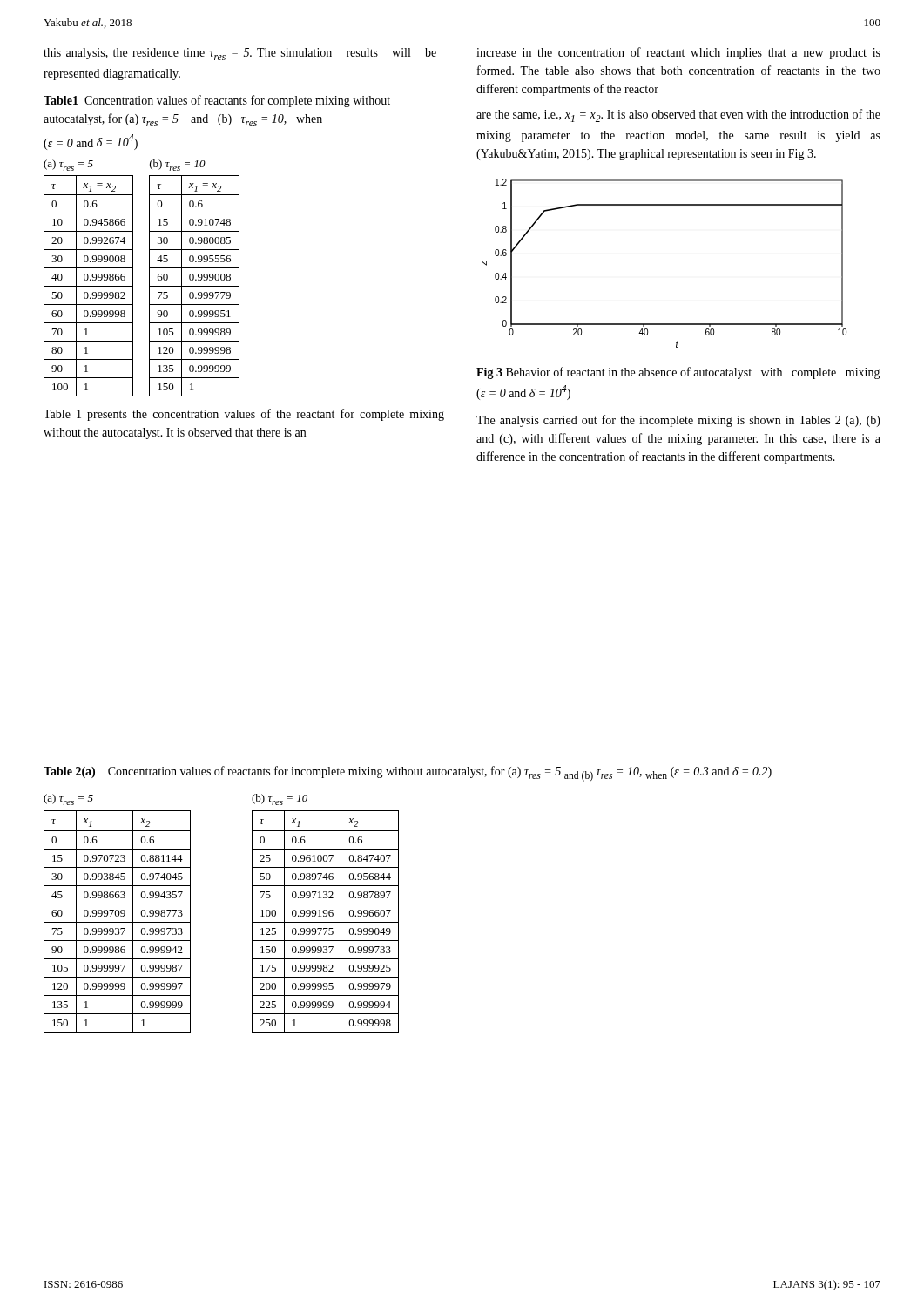Where is the caption that starts "Fig 3 Behavior of"?

678,383
